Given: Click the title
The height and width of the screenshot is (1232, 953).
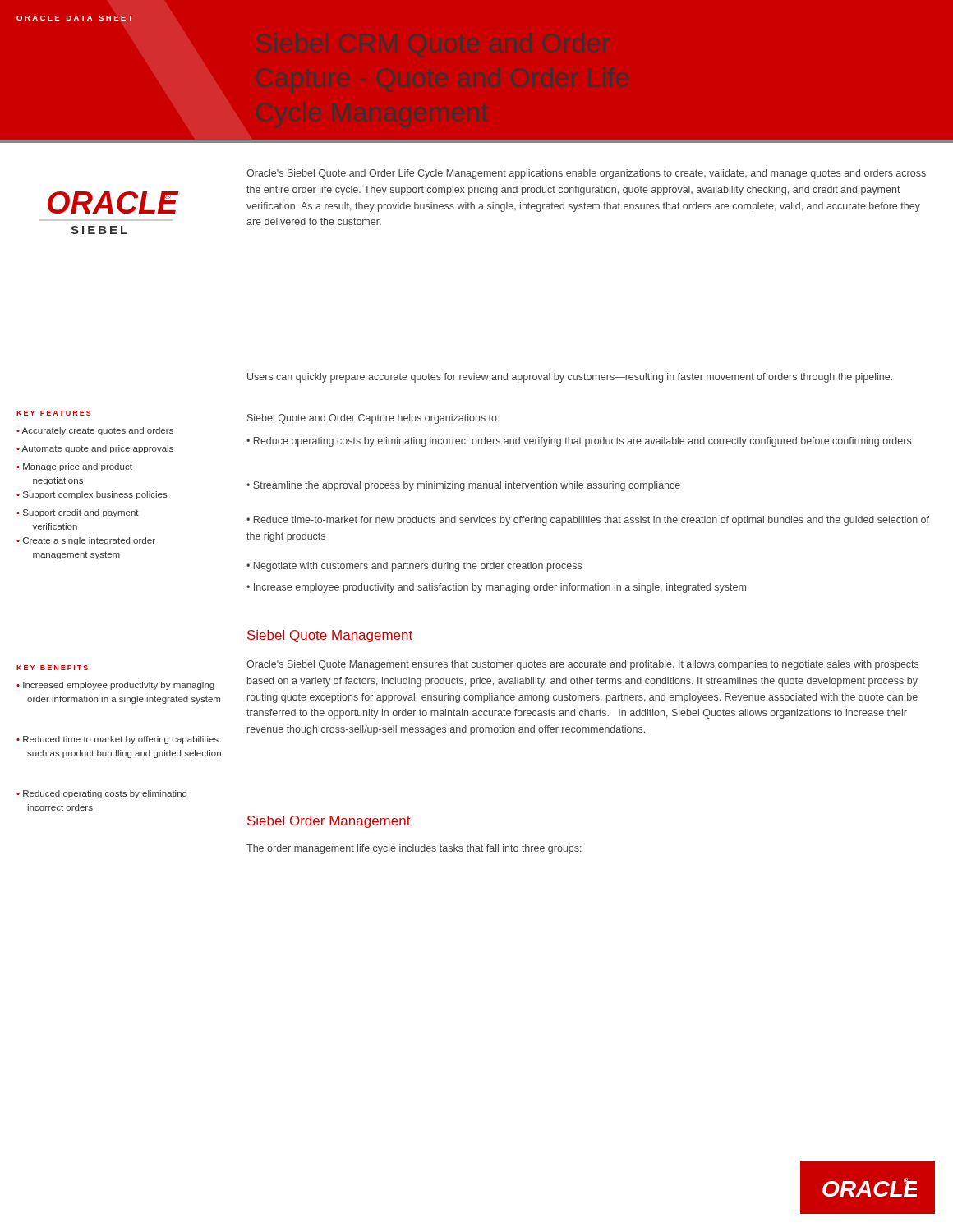Looking at the screenshot, I should (587, 78).
